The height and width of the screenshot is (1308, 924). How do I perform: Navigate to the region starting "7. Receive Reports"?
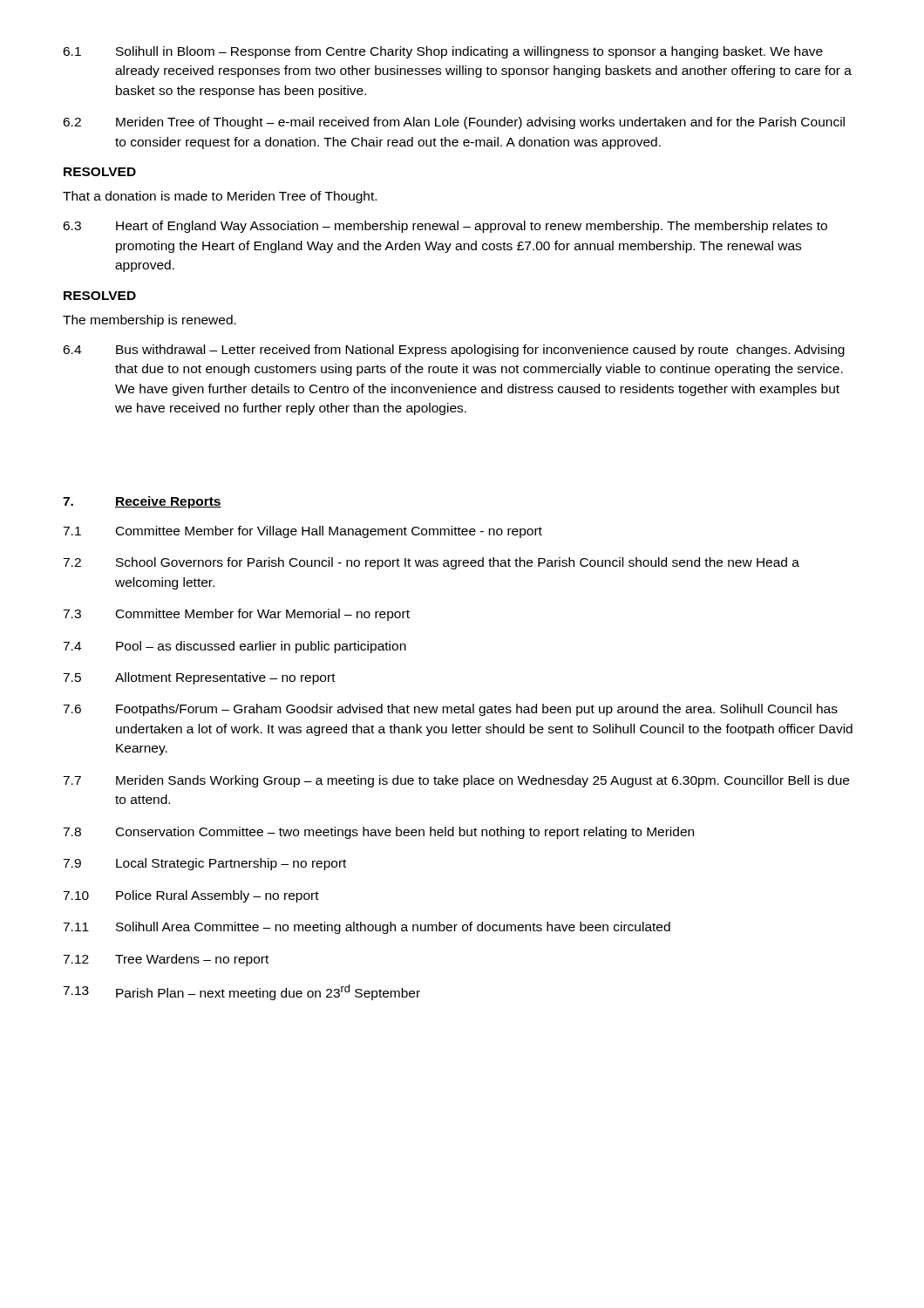point(142,501)
